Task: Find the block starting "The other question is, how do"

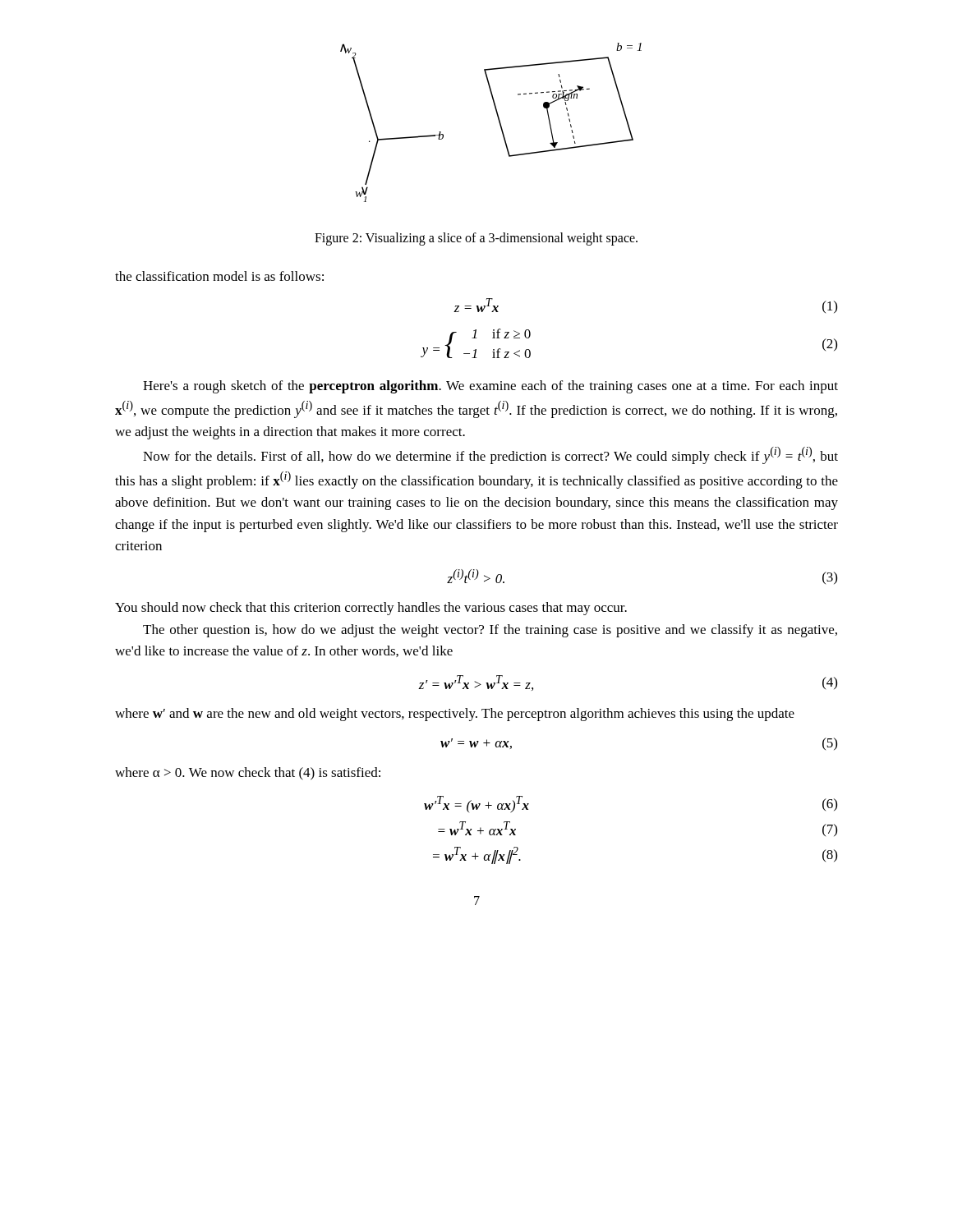Action: 476,640
